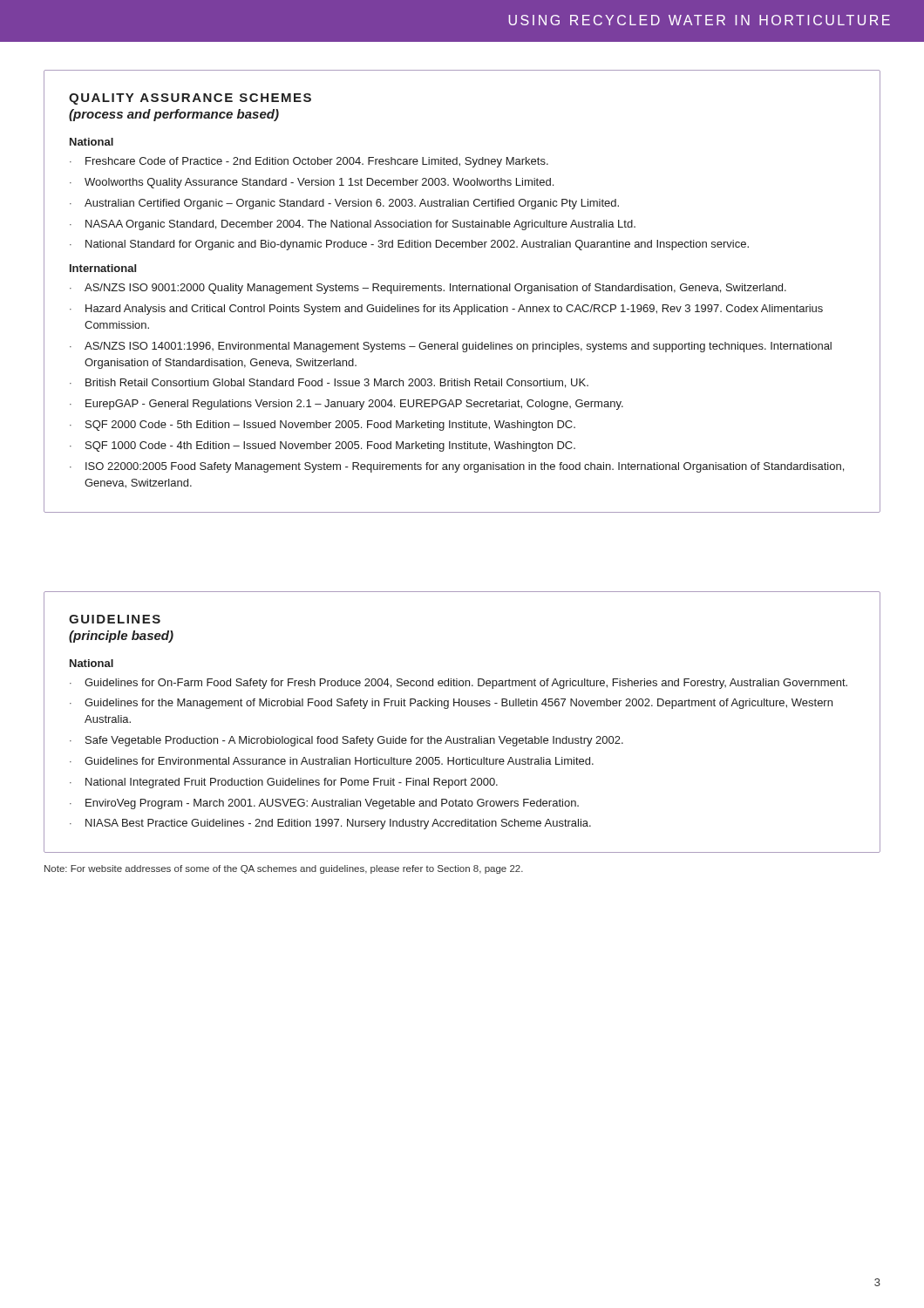Navigate to the text block starting "· Guidelines for Environmental Assurance"
This screenshot has height=1308, width=924.
tap(331, 762)
